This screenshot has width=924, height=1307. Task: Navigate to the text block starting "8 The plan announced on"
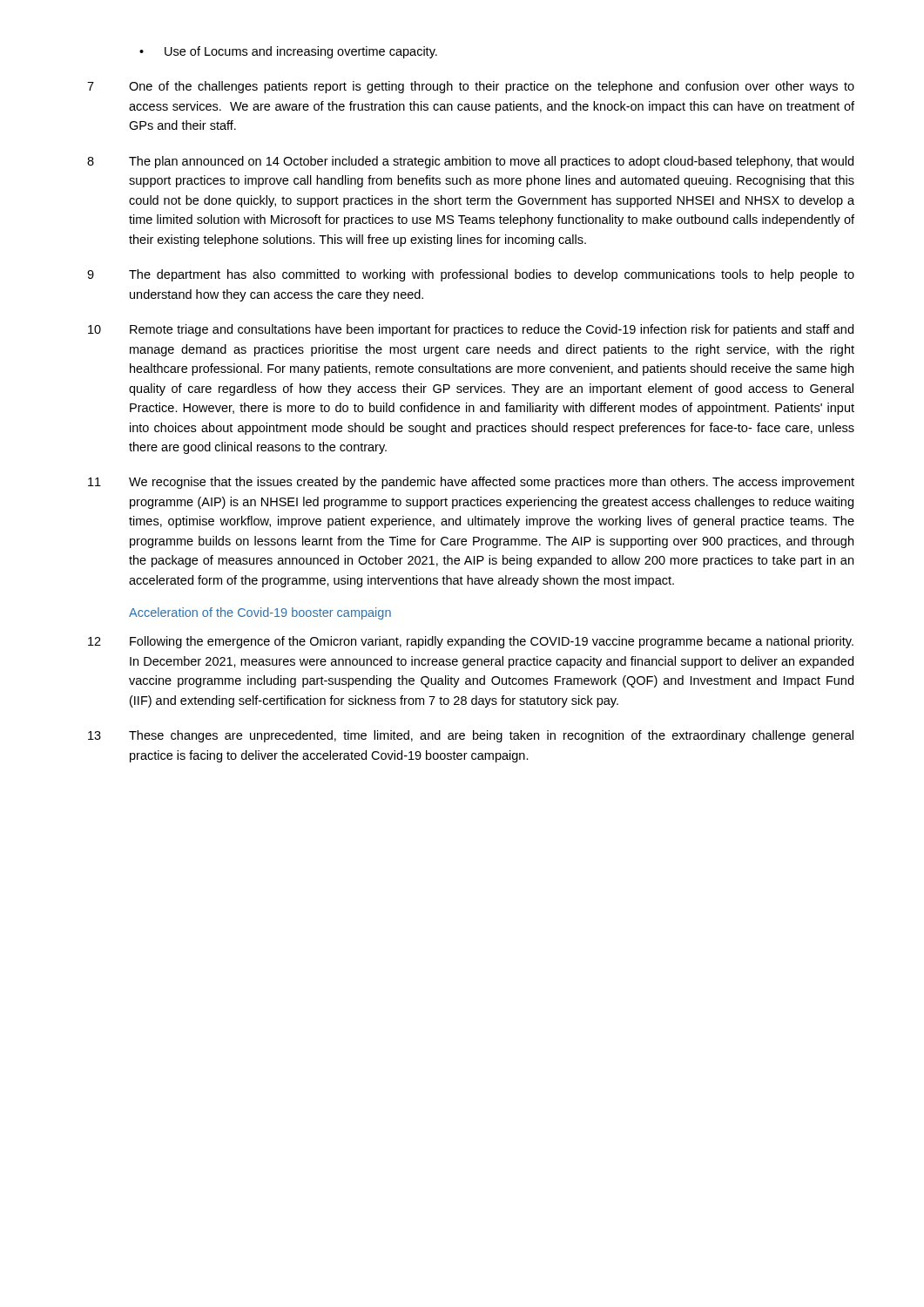[471, 200]
